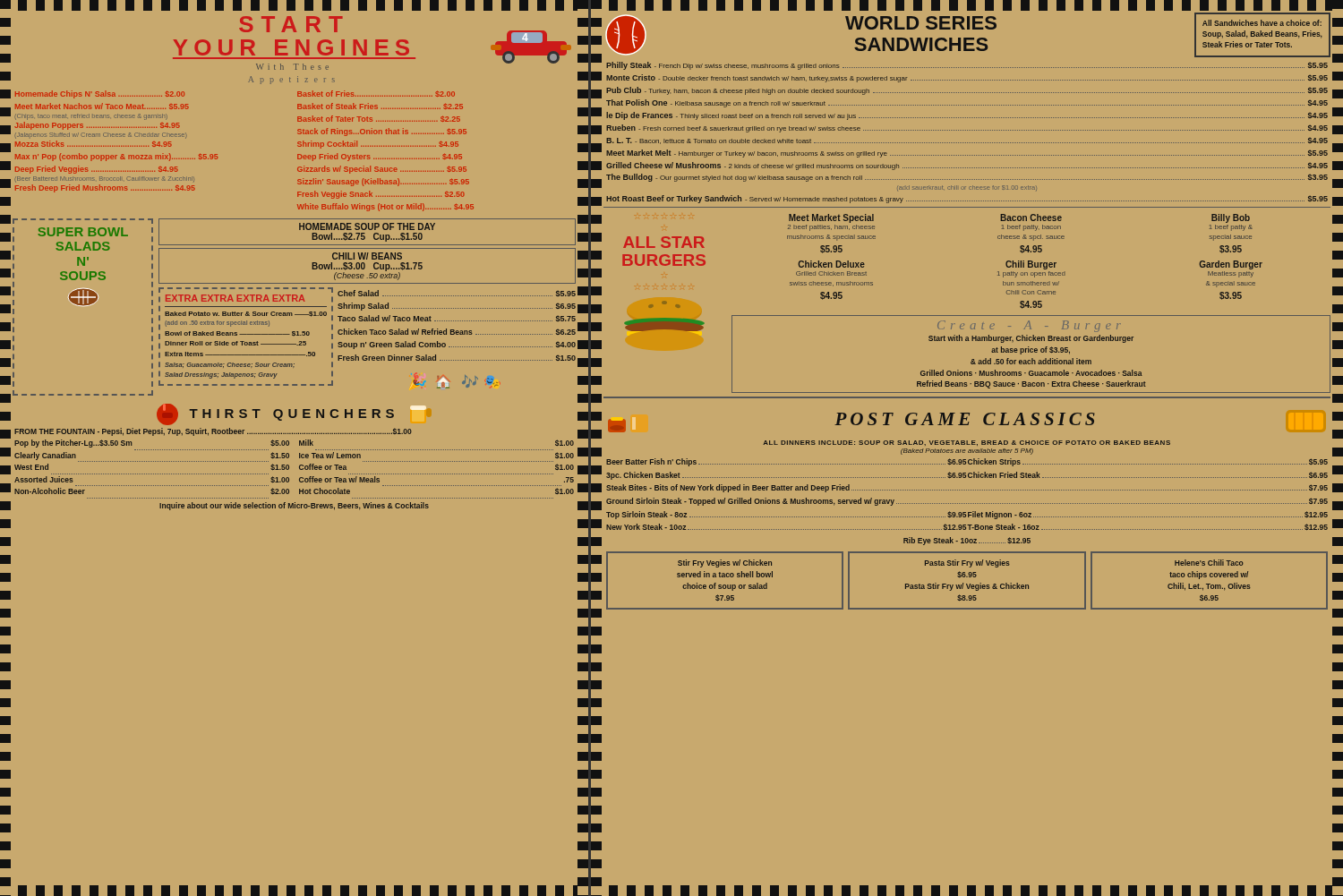Point to the block beginning "Inquire about our wide selection of Micro-Brews,"
Screen dimensions: 896x1343
[294, 506]
